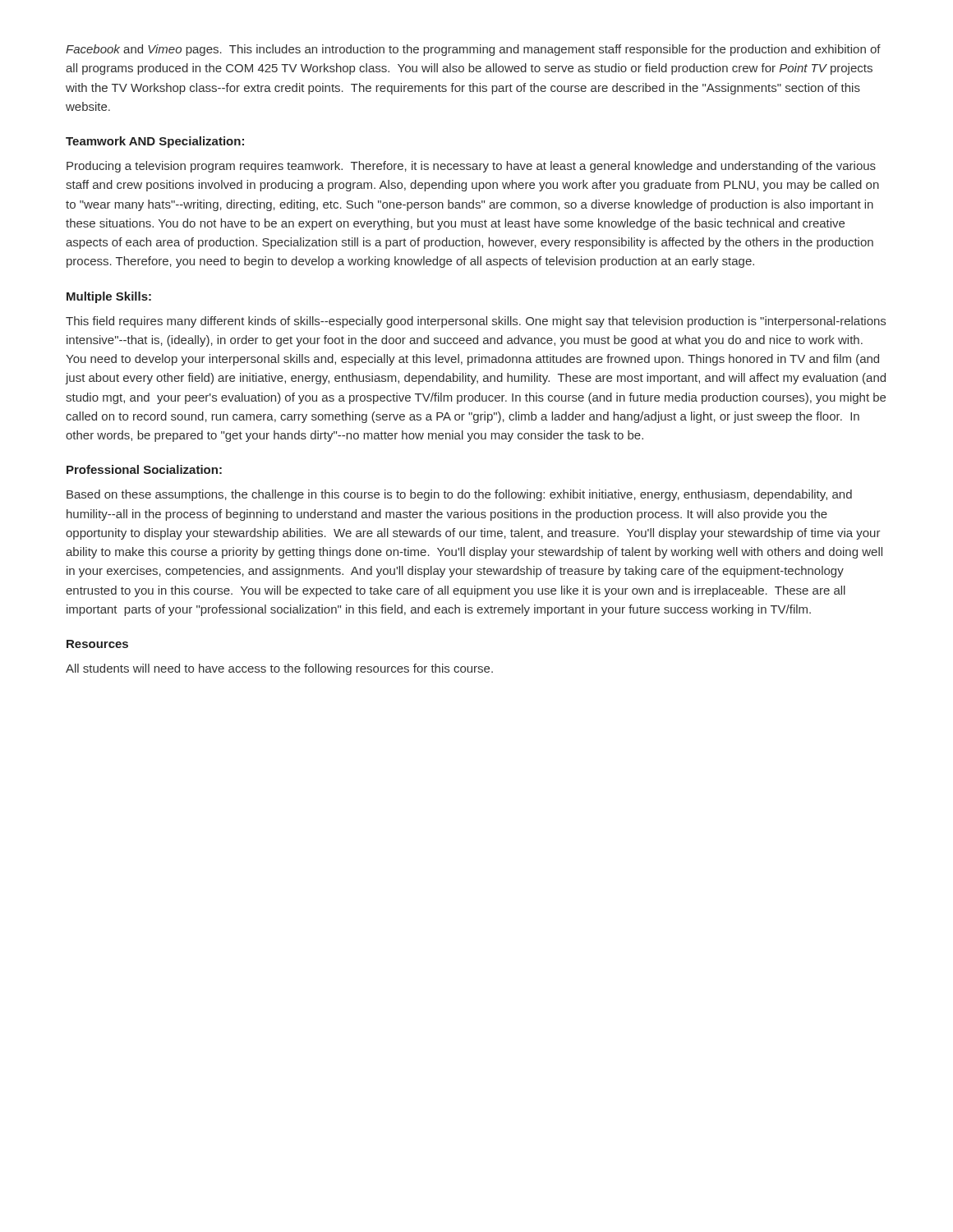Select the text block that reads "Producing a television program requires teamwork. Therefore, it"
The height and width of the screenshot is (1232, 953).
coord(473,213)
